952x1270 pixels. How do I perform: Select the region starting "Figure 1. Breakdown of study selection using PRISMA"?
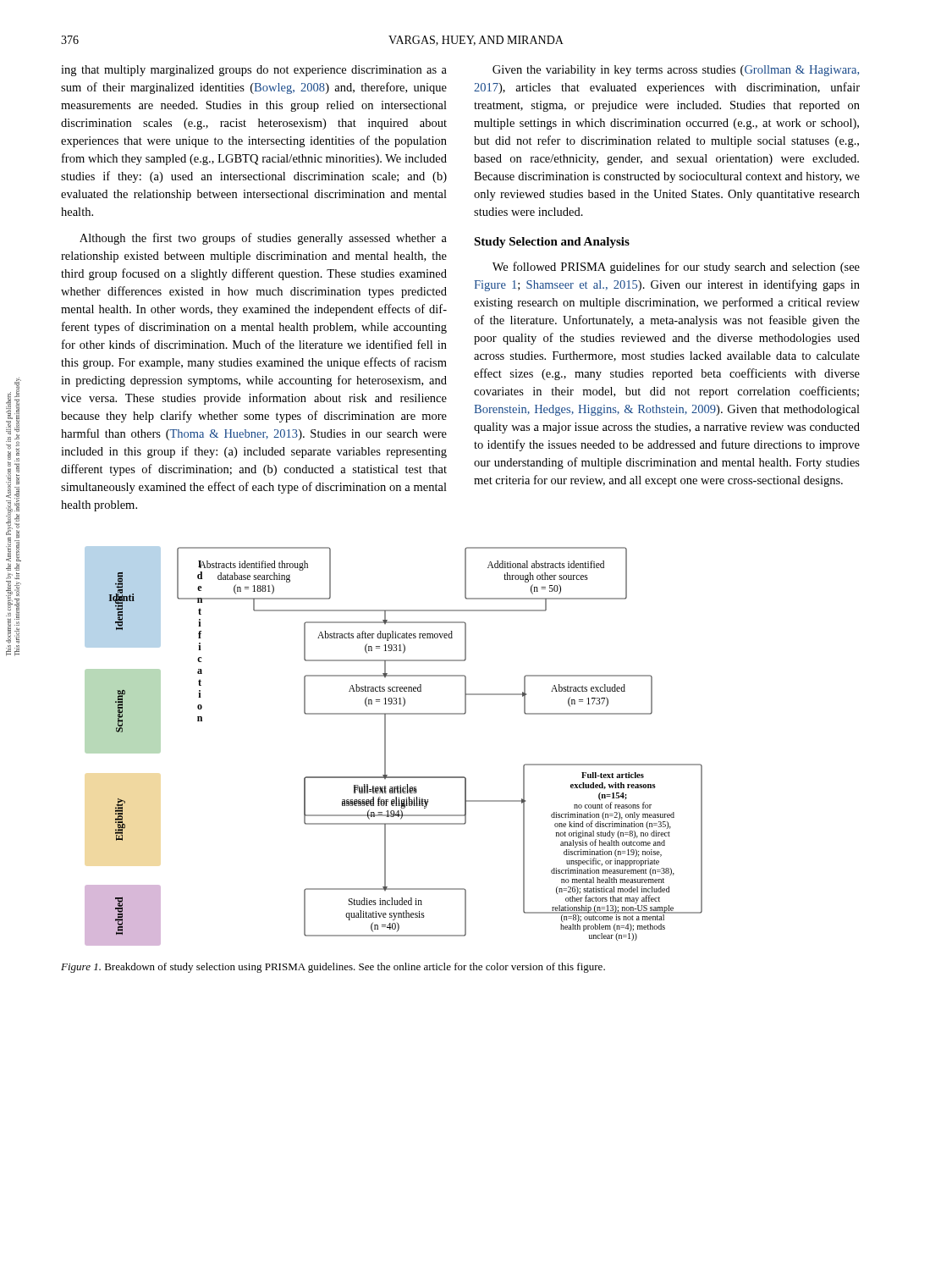tap(333, 967)
